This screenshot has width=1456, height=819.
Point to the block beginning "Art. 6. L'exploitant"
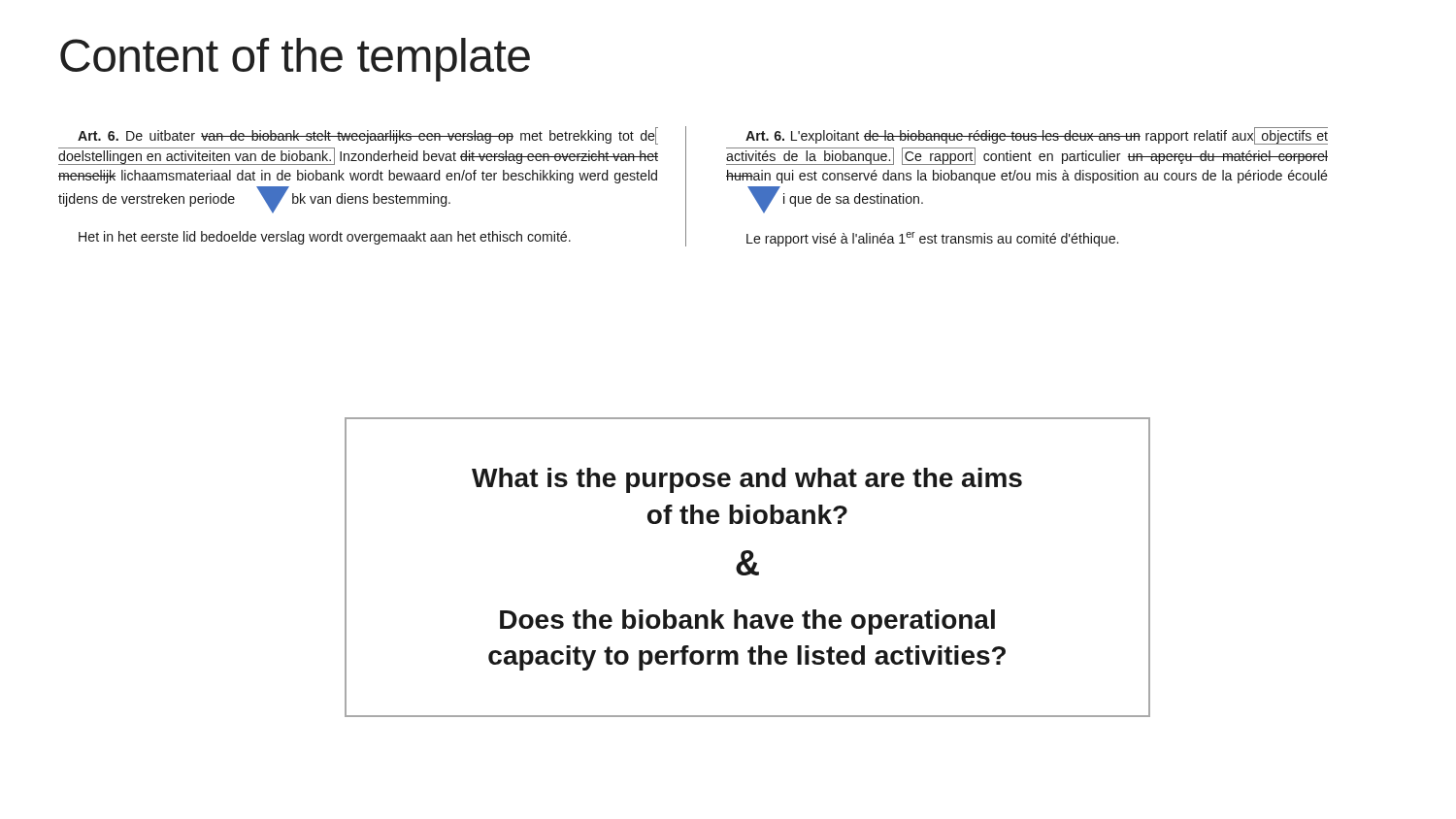pos(1027,187)
